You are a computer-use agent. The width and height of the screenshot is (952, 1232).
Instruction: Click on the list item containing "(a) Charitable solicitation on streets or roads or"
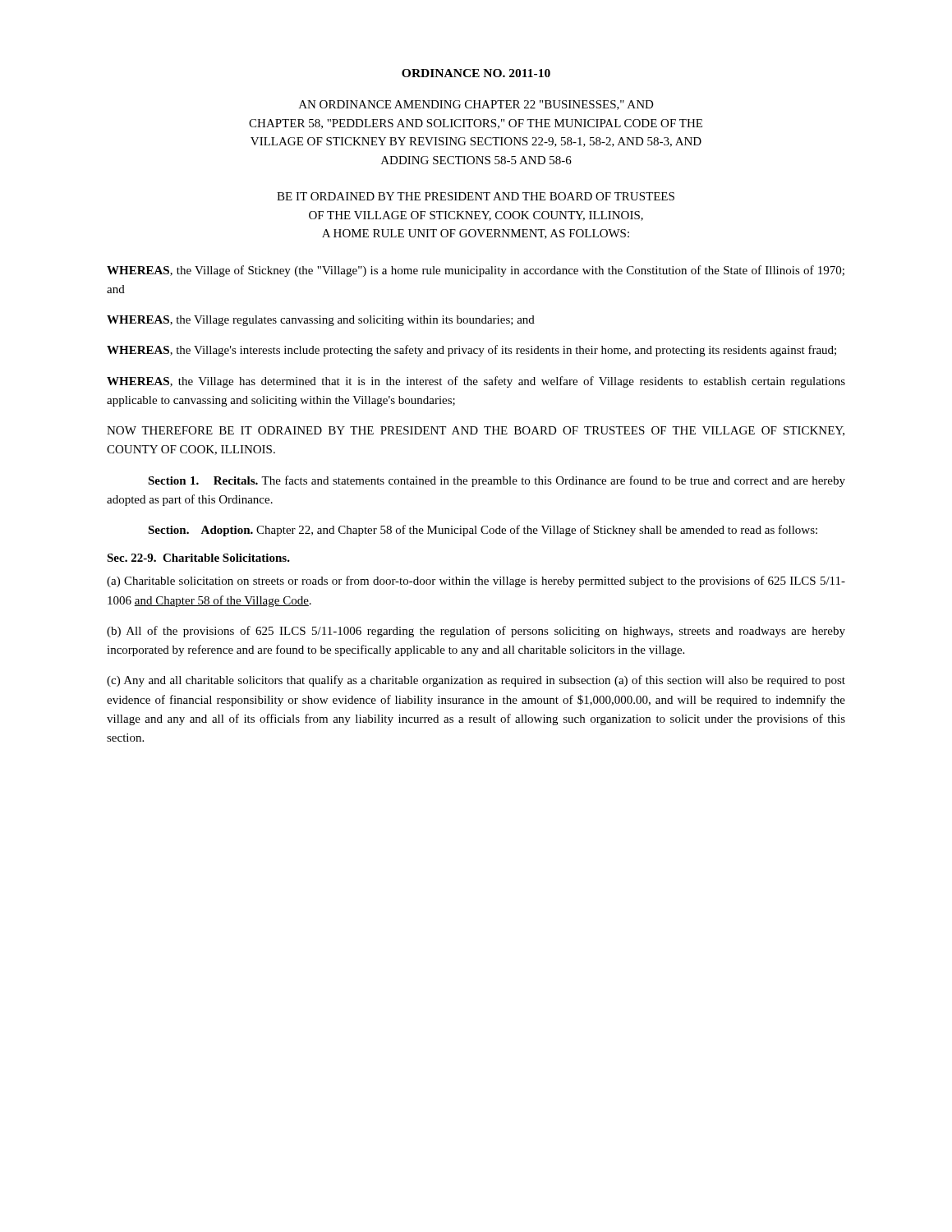(476, 590)
